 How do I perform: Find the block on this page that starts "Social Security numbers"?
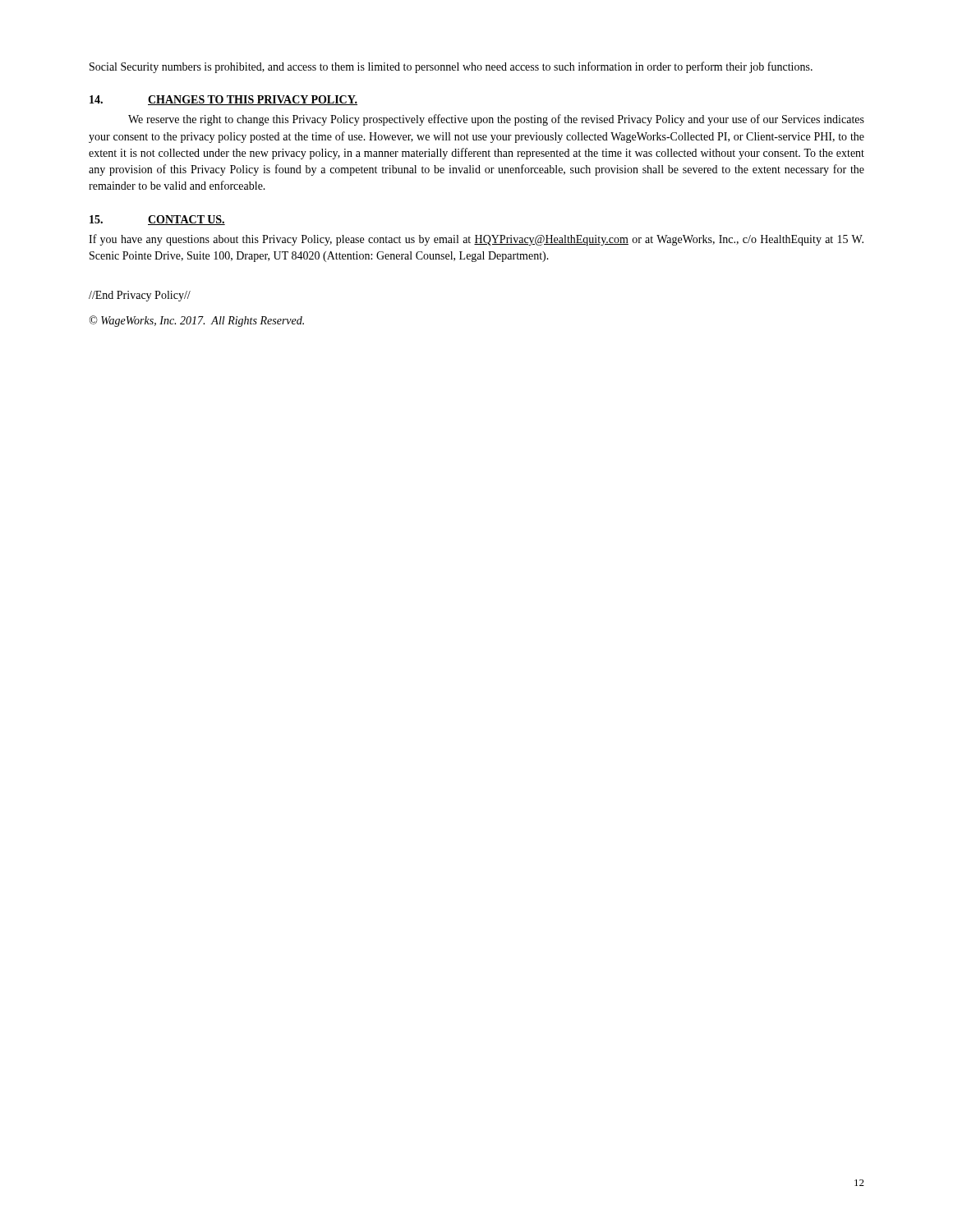[x=451, y=67]
